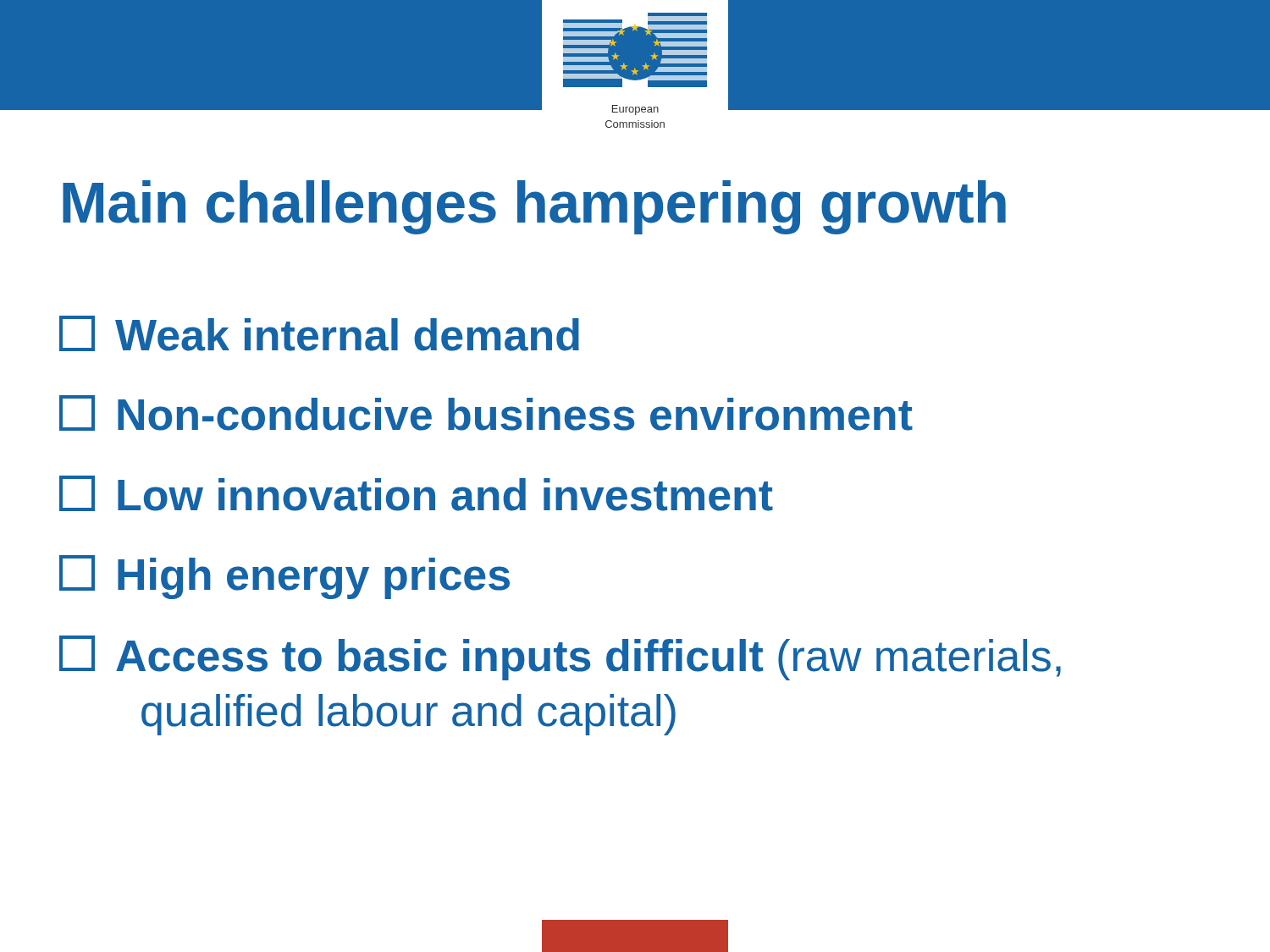This screenshot has width=1270, height=952.
Task: Select the logo
Action: (x=635, y=71)
